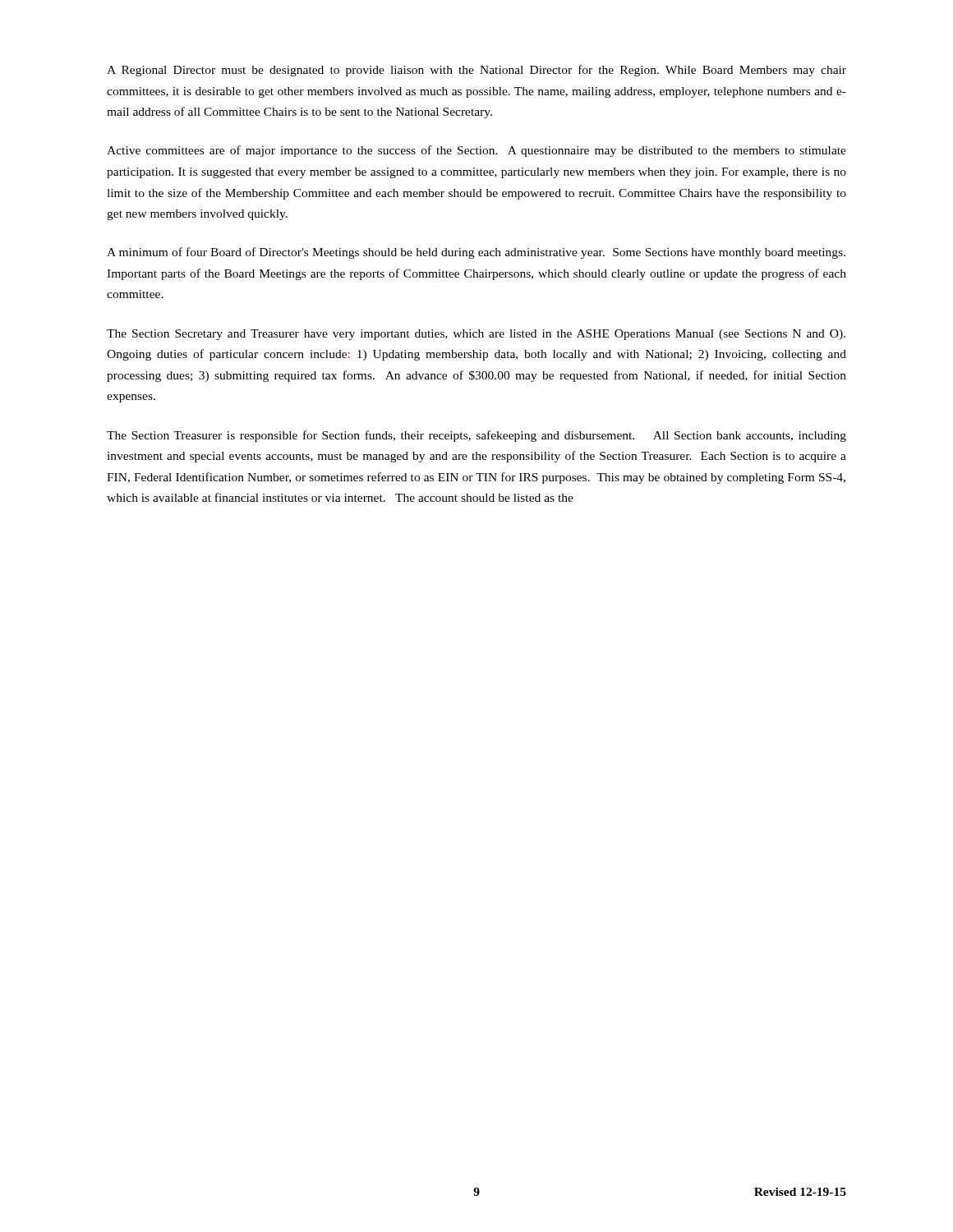Screen dimensions: 1232x953
Task: Navigate to the text block starting "The Section Treasurer"
Action: (476, 466)
